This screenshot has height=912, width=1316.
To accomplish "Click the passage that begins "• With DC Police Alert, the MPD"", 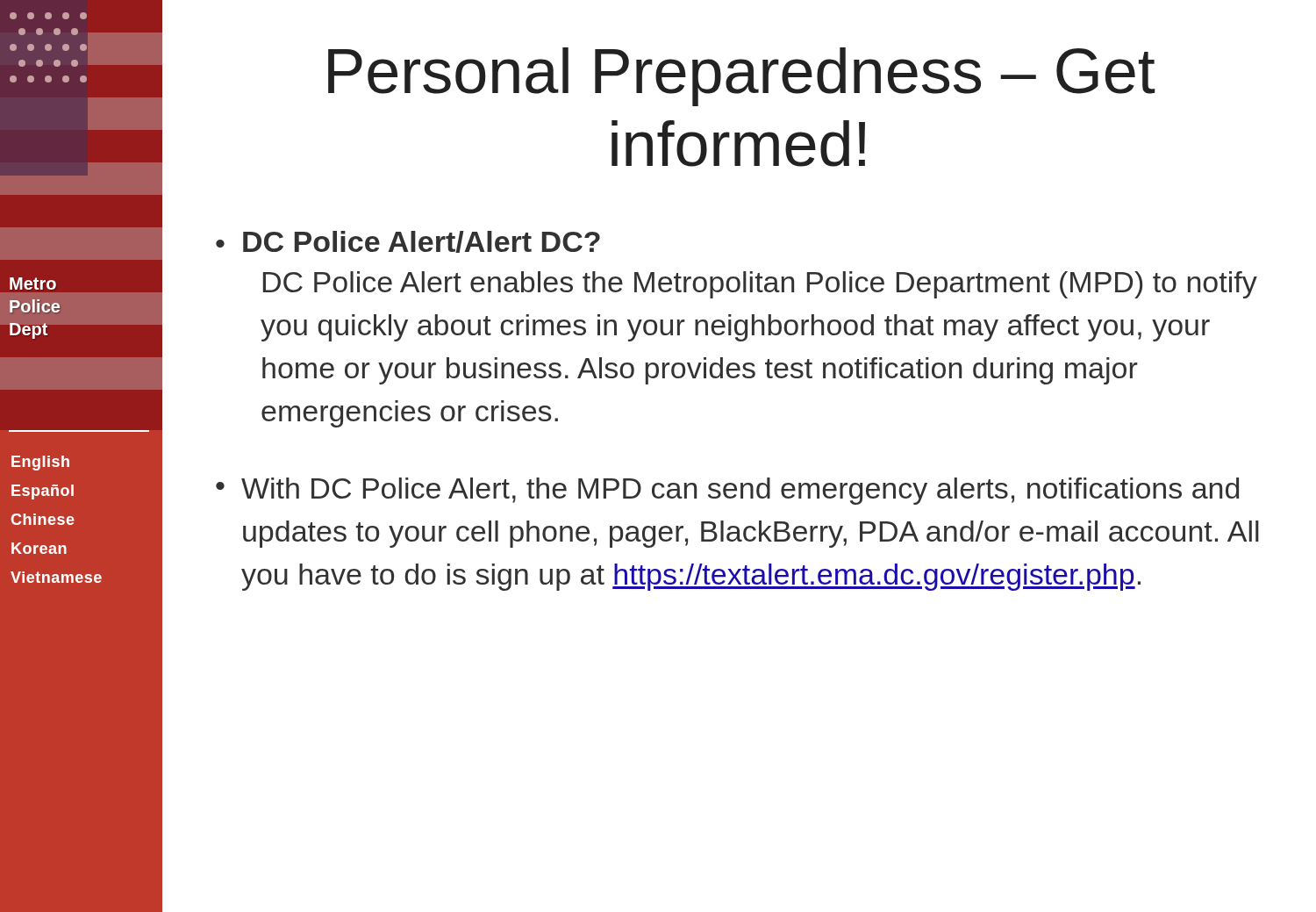I will coord(739,532).
